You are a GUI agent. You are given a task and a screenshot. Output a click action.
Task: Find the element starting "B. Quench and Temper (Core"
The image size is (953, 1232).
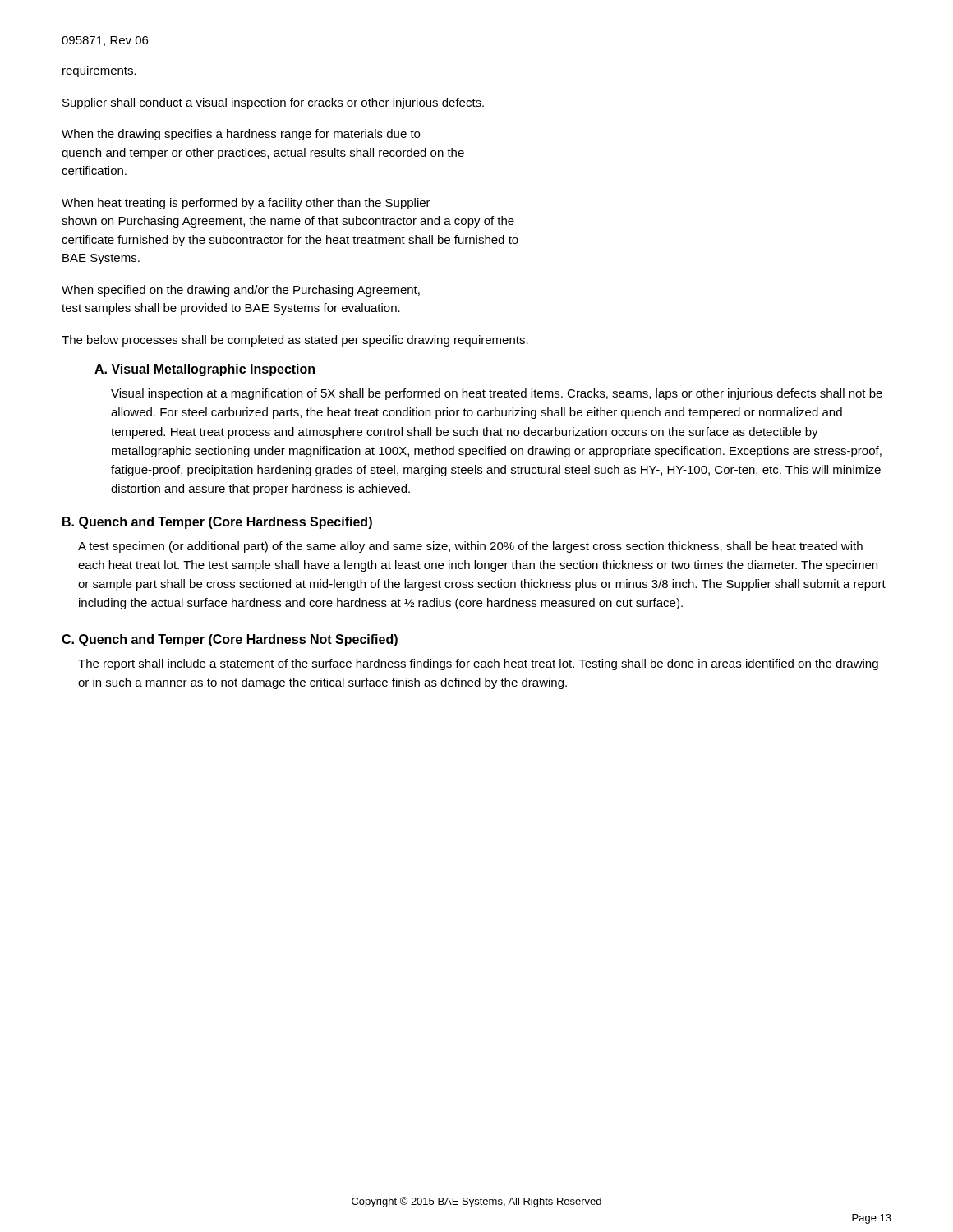point(217,522)
